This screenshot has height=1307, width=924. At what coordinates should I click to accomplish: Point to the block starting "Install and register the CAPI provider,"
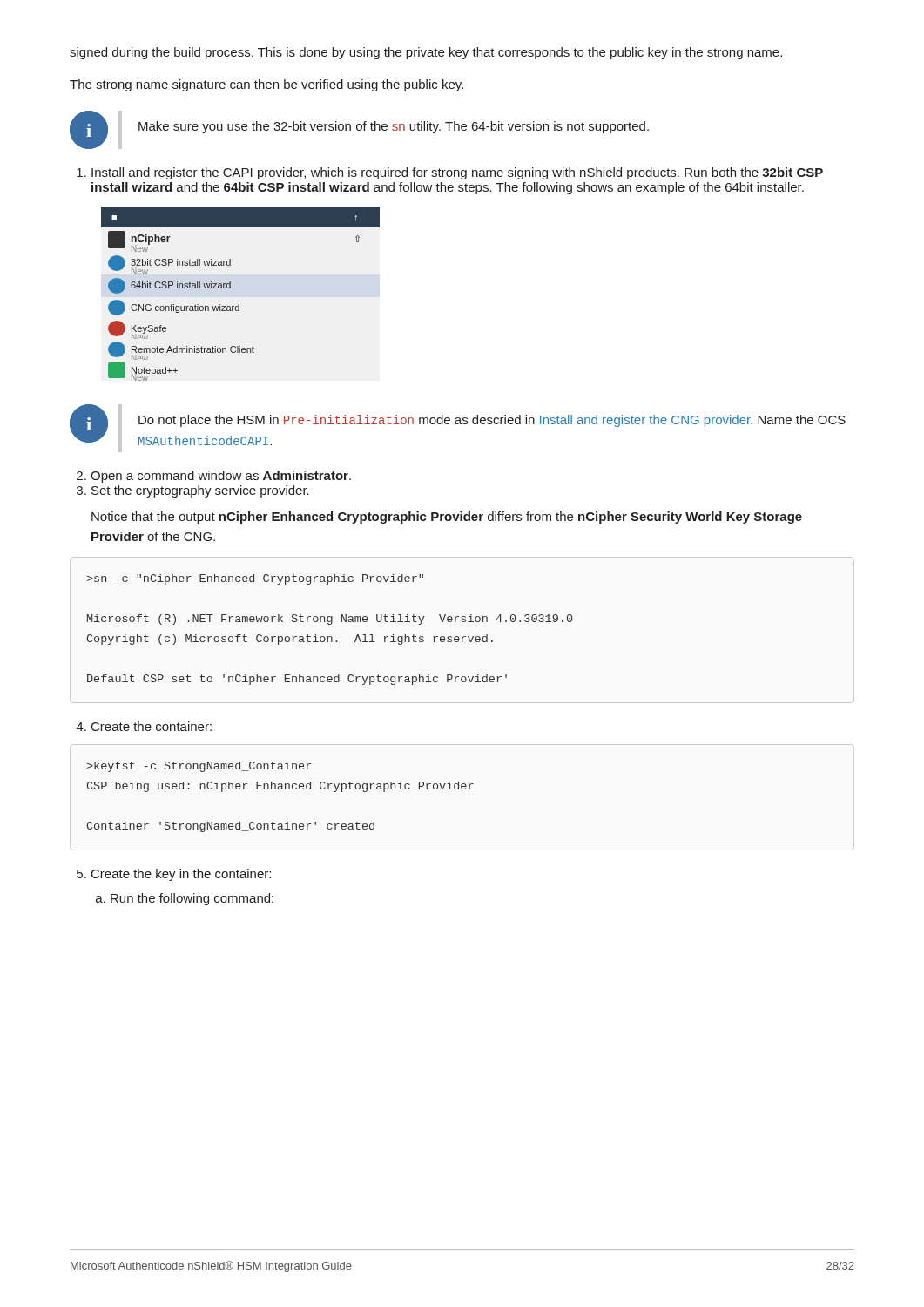[472, 179]
